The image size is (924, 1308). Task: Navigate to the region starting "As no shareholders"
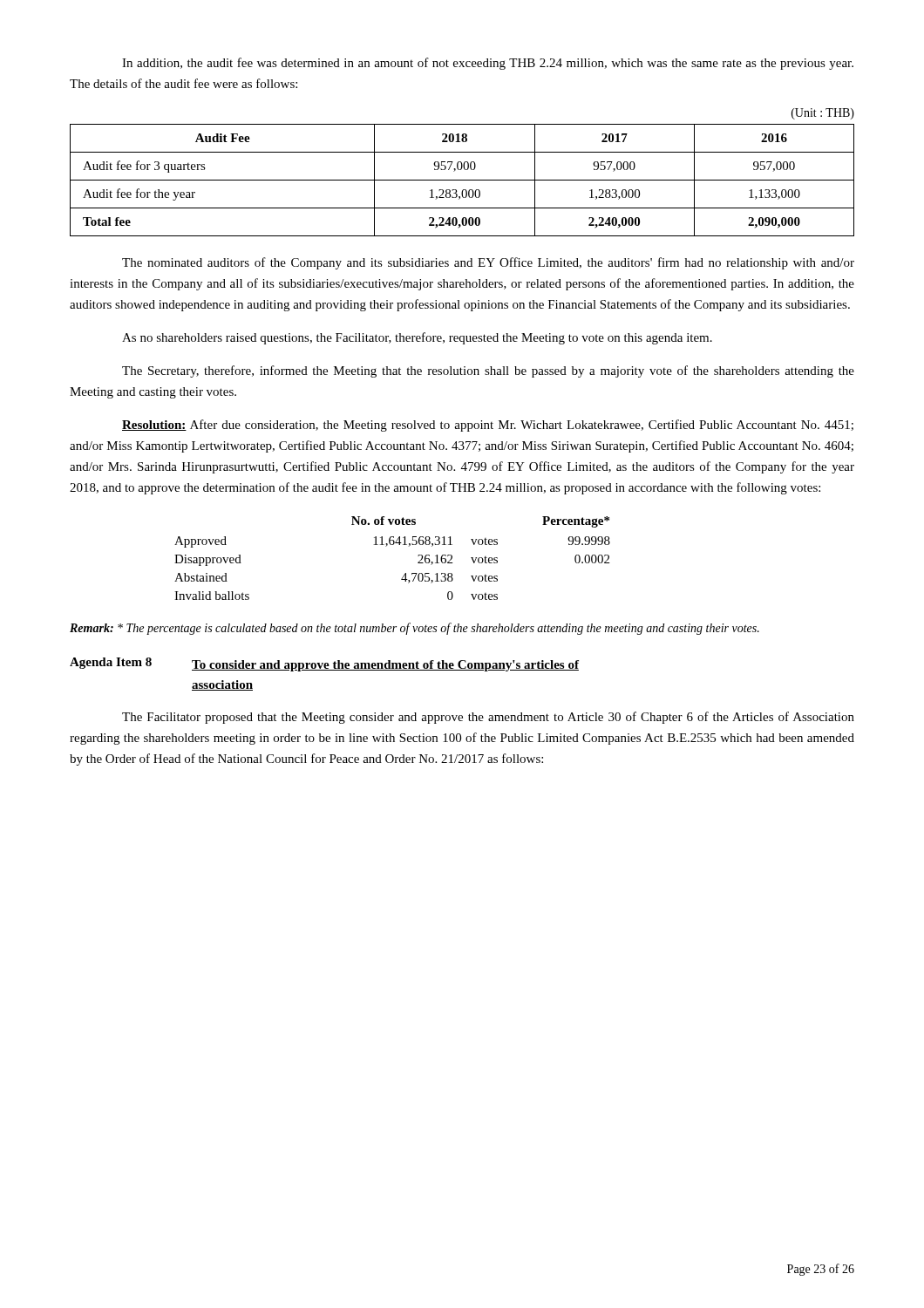[x=417, y=337]
